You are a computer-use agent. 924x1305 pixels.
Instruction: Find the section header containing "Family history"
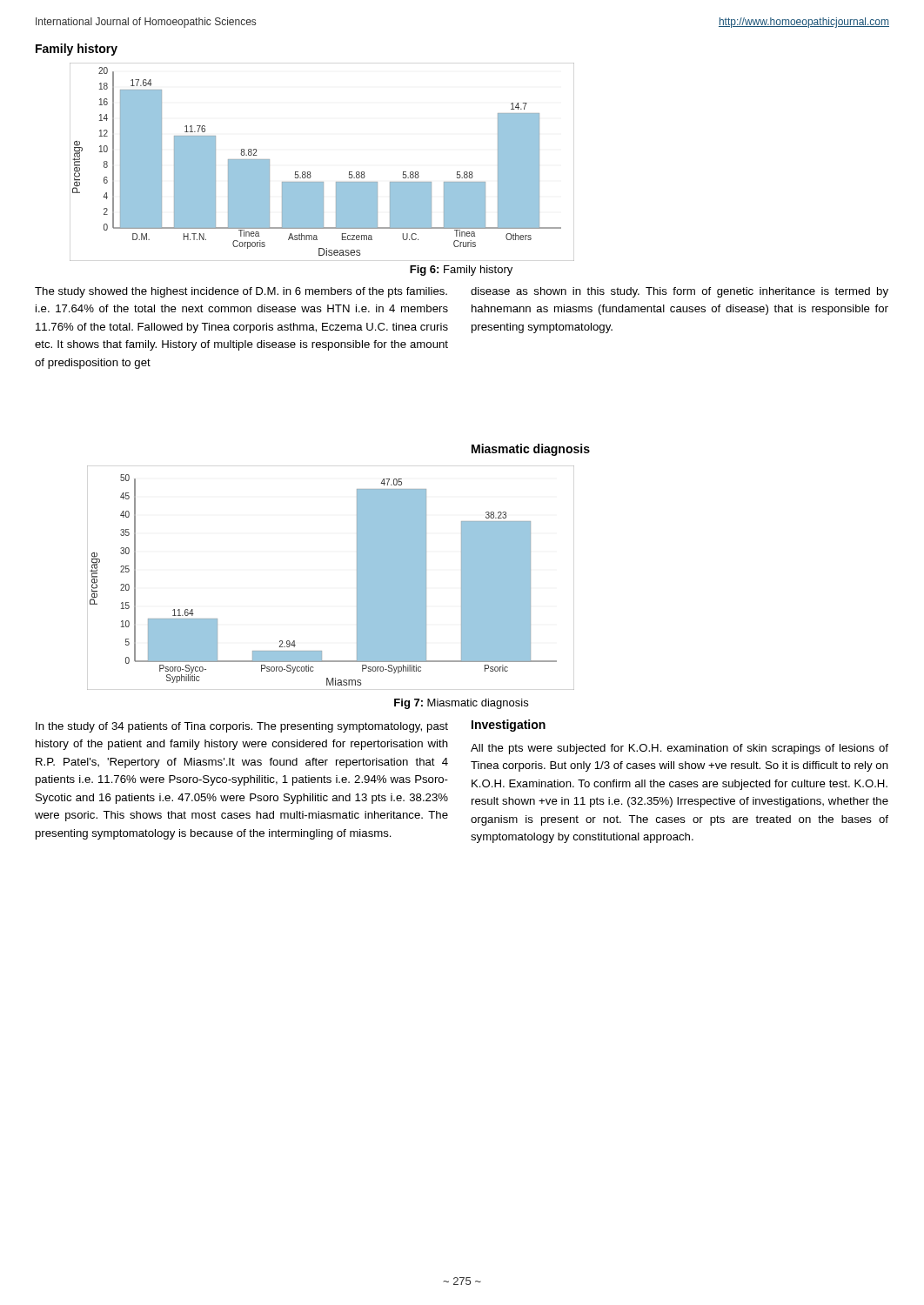[x=76, y=49]
